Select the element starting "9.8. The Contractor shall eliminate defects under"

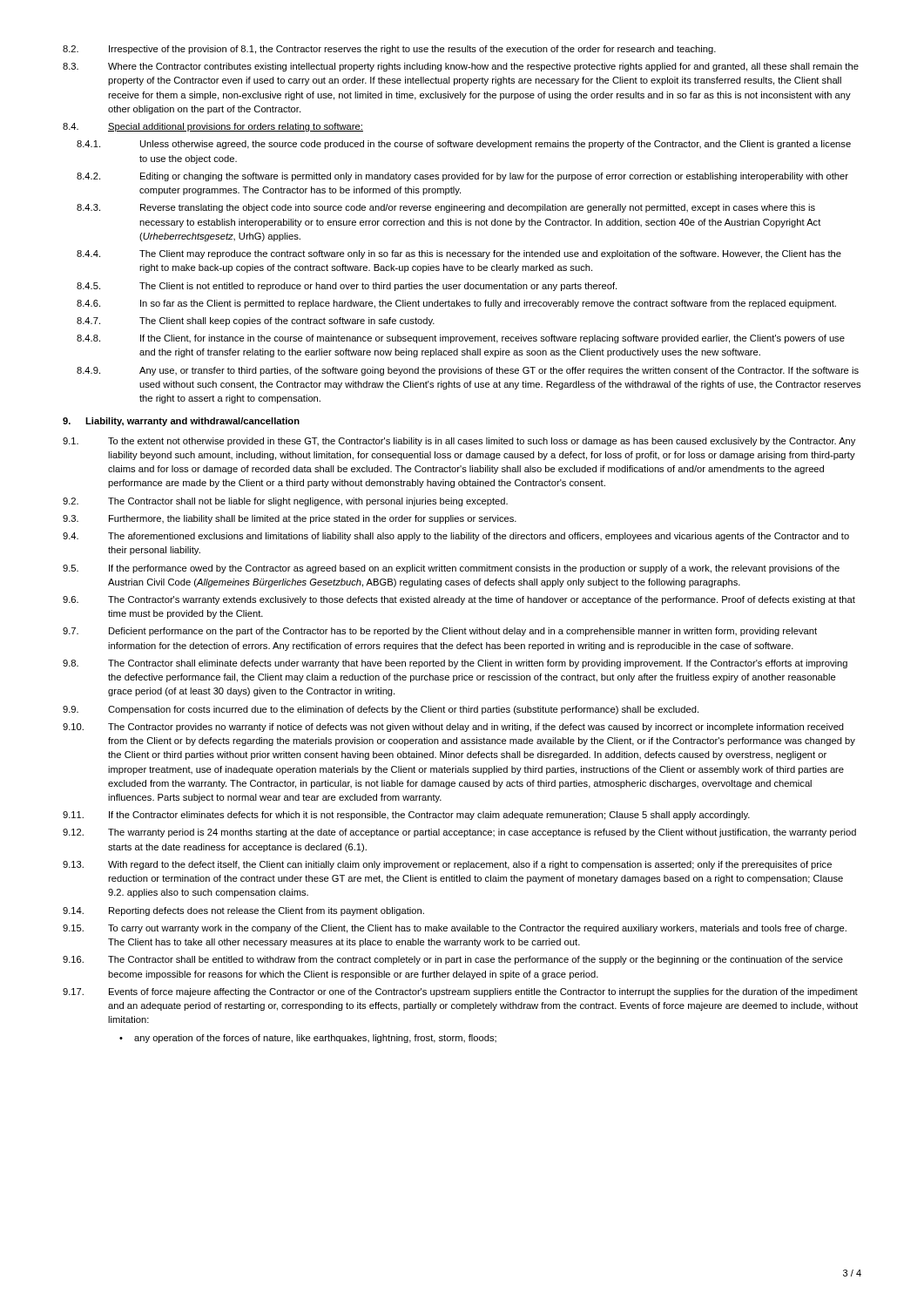(462, 677)
